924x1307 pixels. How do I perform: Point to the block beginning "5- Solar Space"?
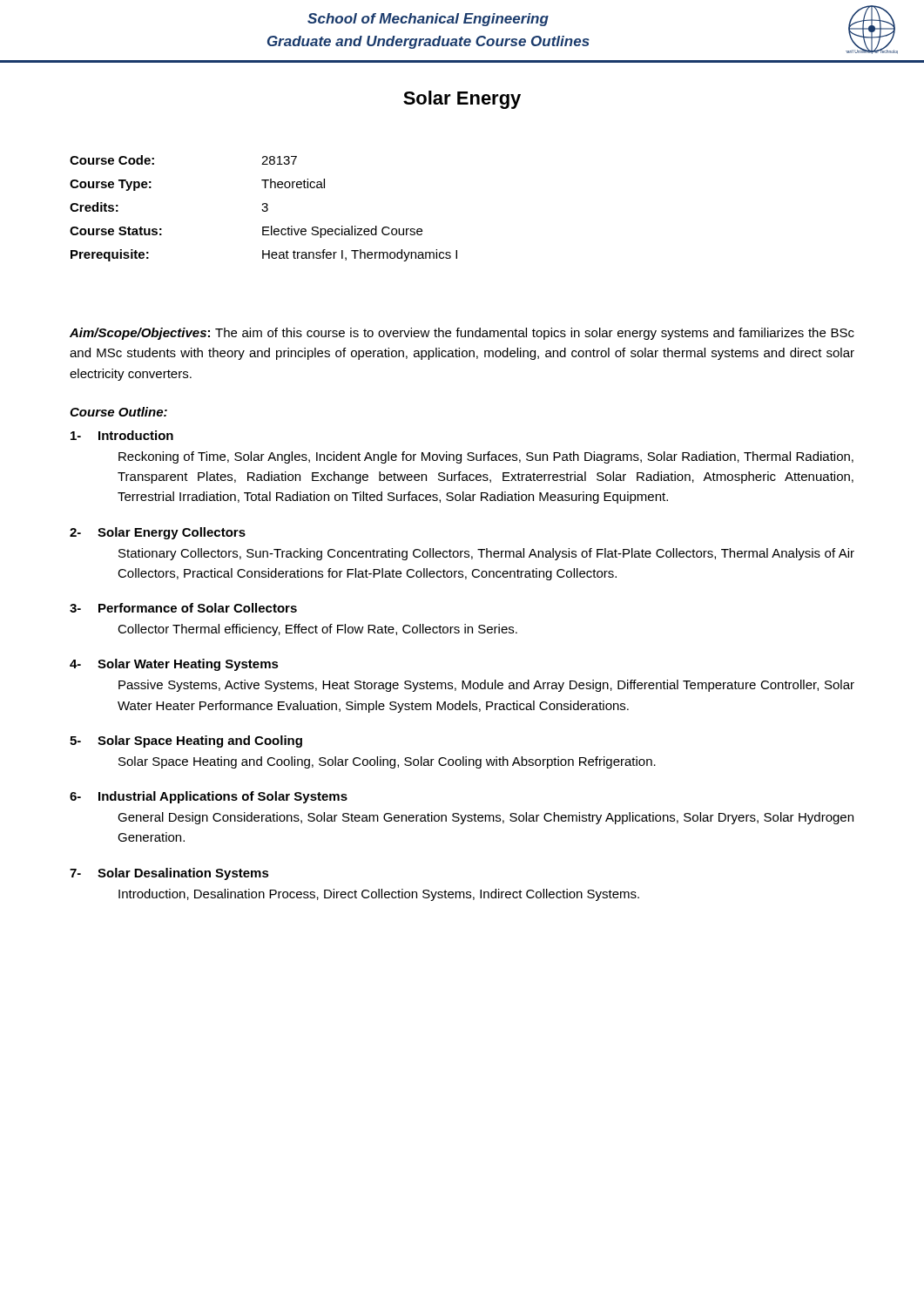(x=462, y=752)
